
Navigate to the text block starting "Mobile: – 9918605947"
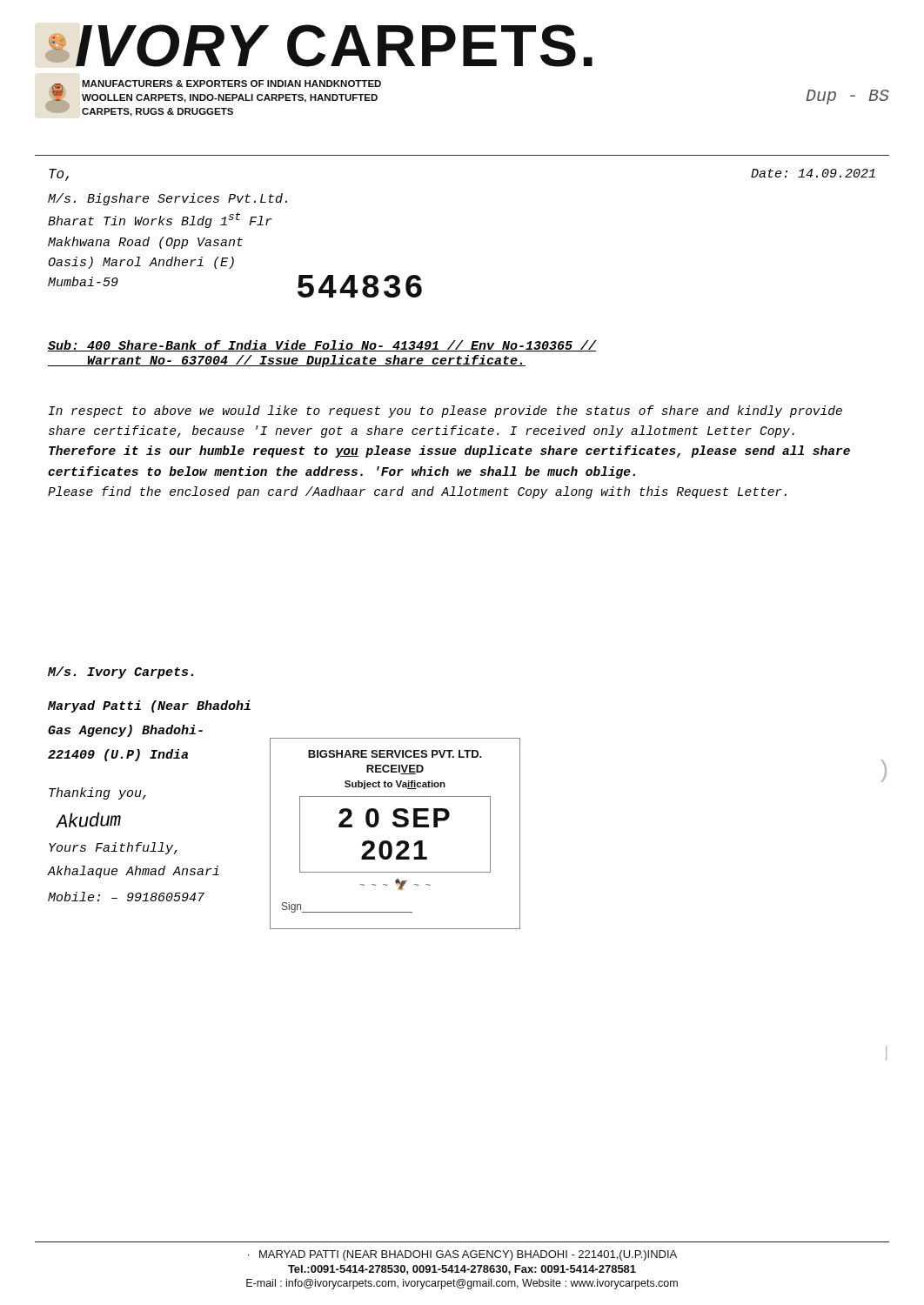[126, 898]
